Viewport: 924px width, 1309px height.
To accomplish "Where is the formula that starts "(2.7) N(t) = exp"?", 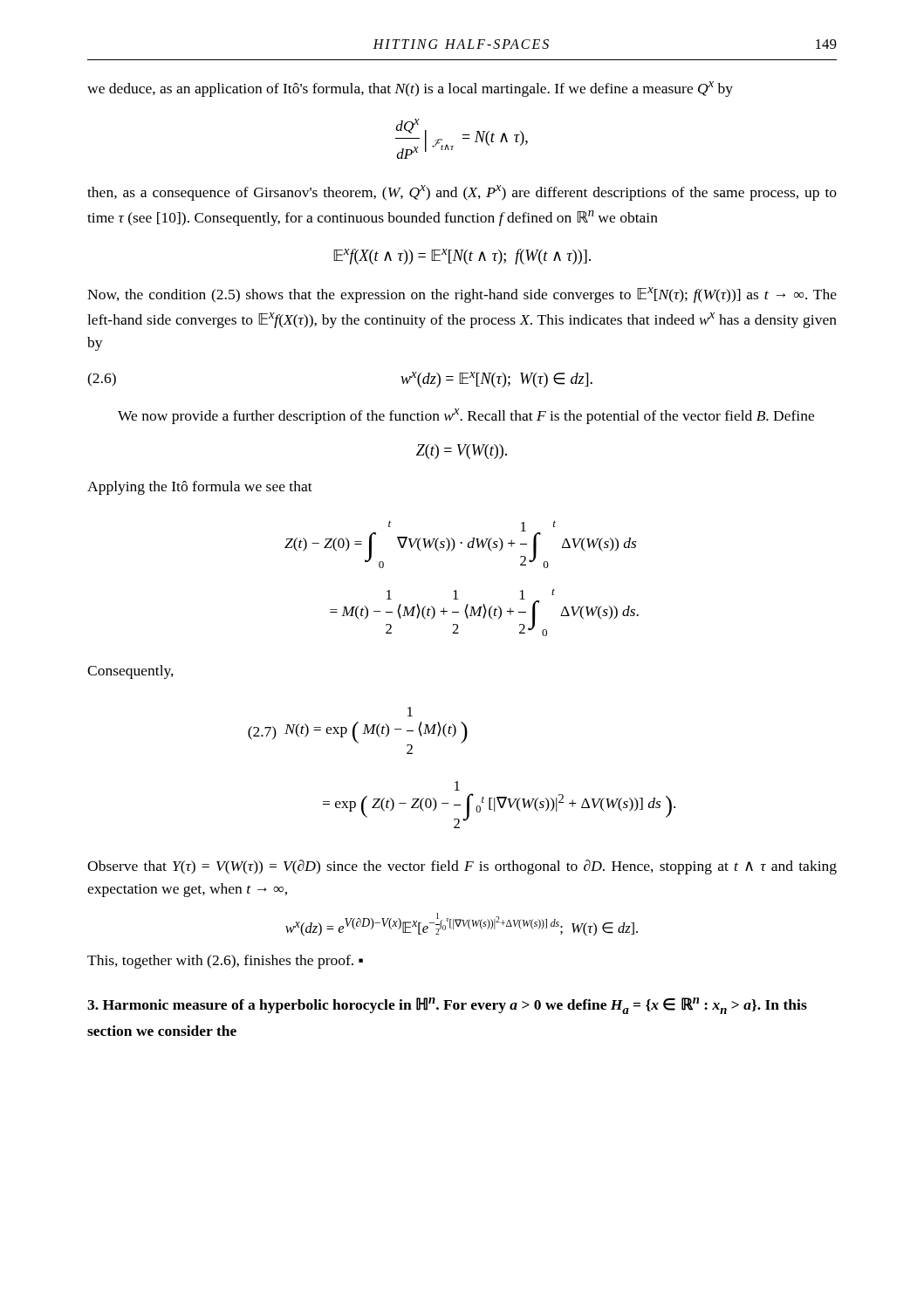I will pos(410,712).
